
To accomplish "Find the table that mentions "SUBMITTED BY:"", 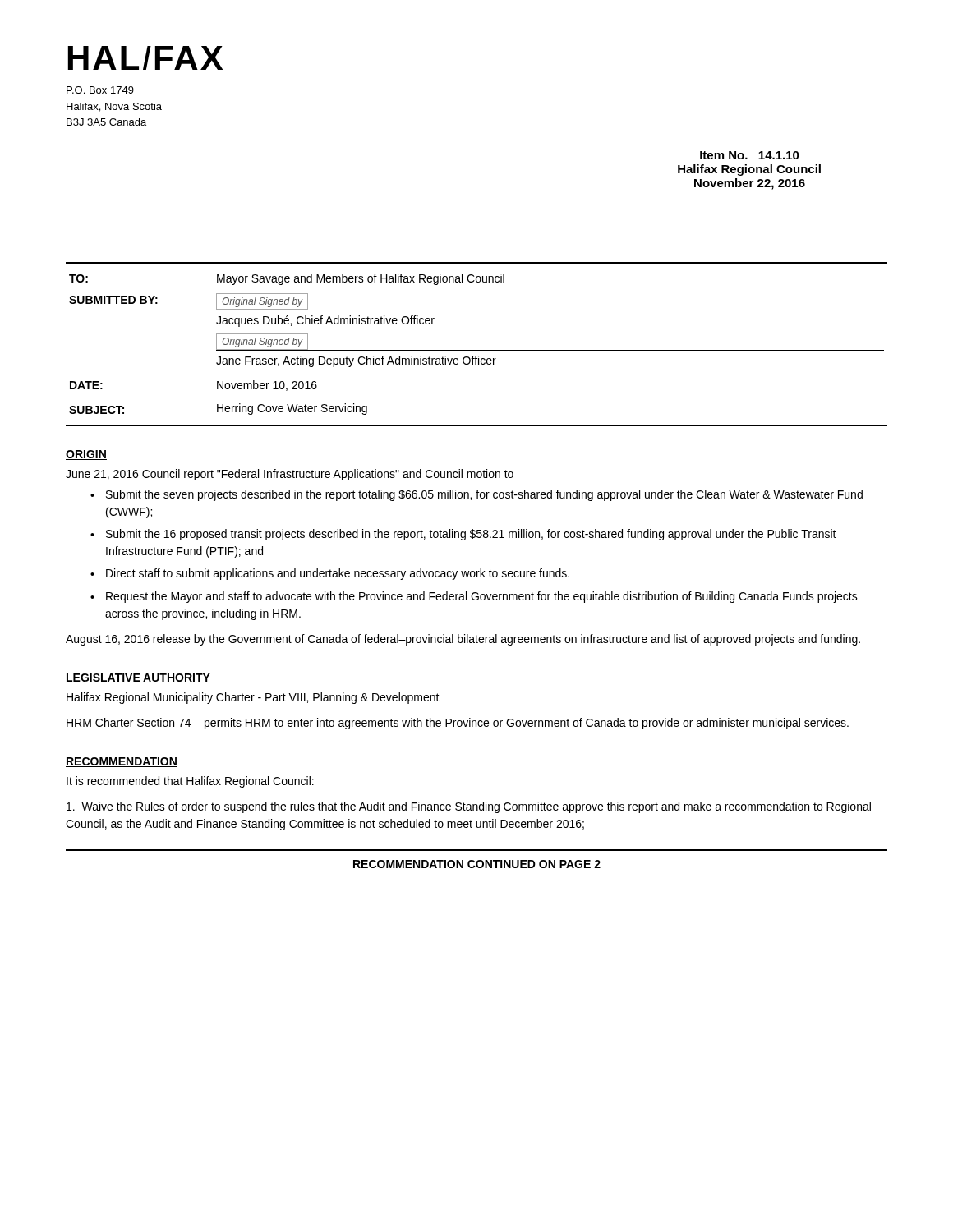I will (476, 344).
